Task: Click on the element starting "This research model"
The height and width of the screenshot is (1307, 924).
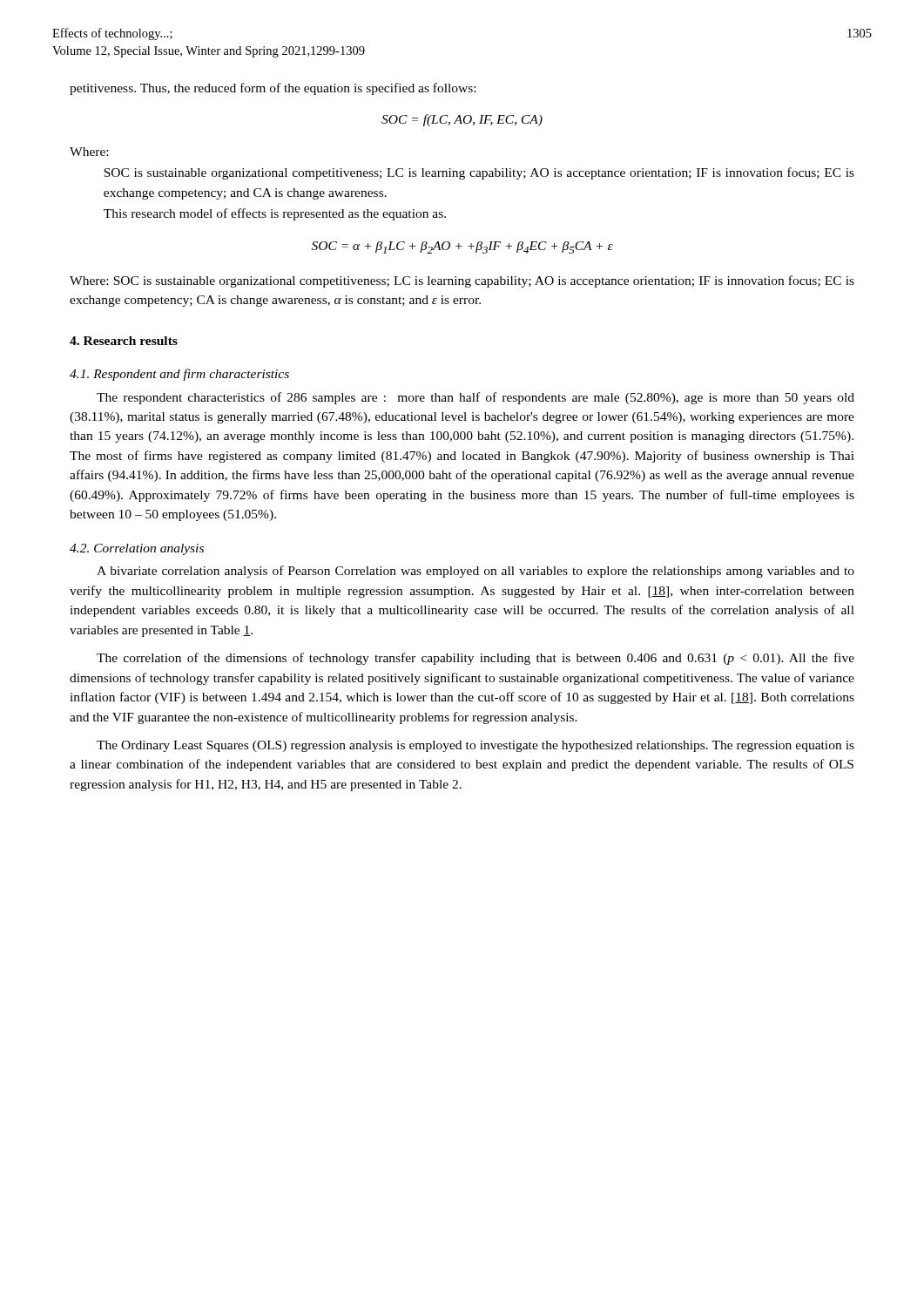Action: click(x=275, y=213)
